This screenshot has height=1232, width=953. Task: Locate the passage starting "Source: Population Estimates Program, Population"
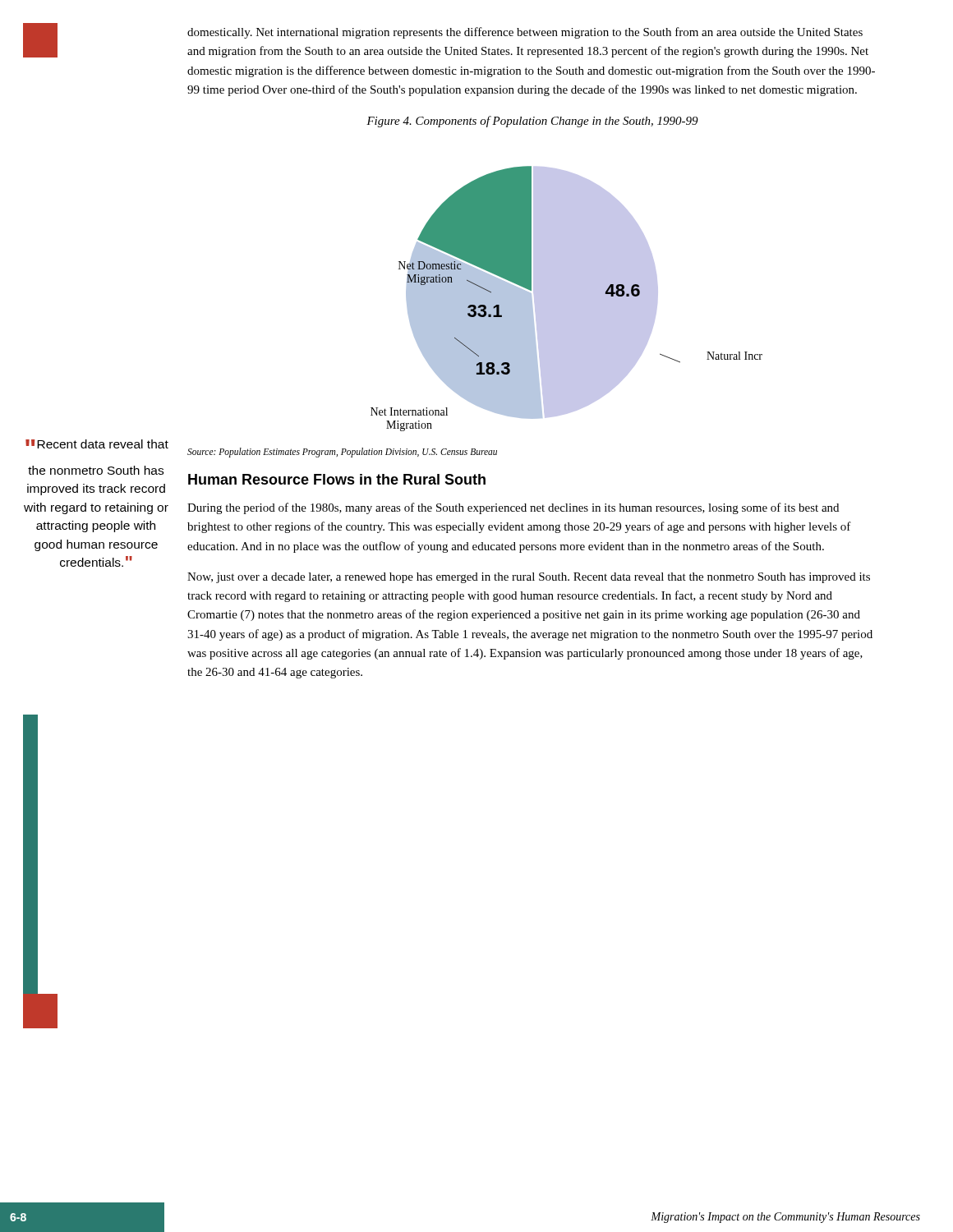coord(342,452)
